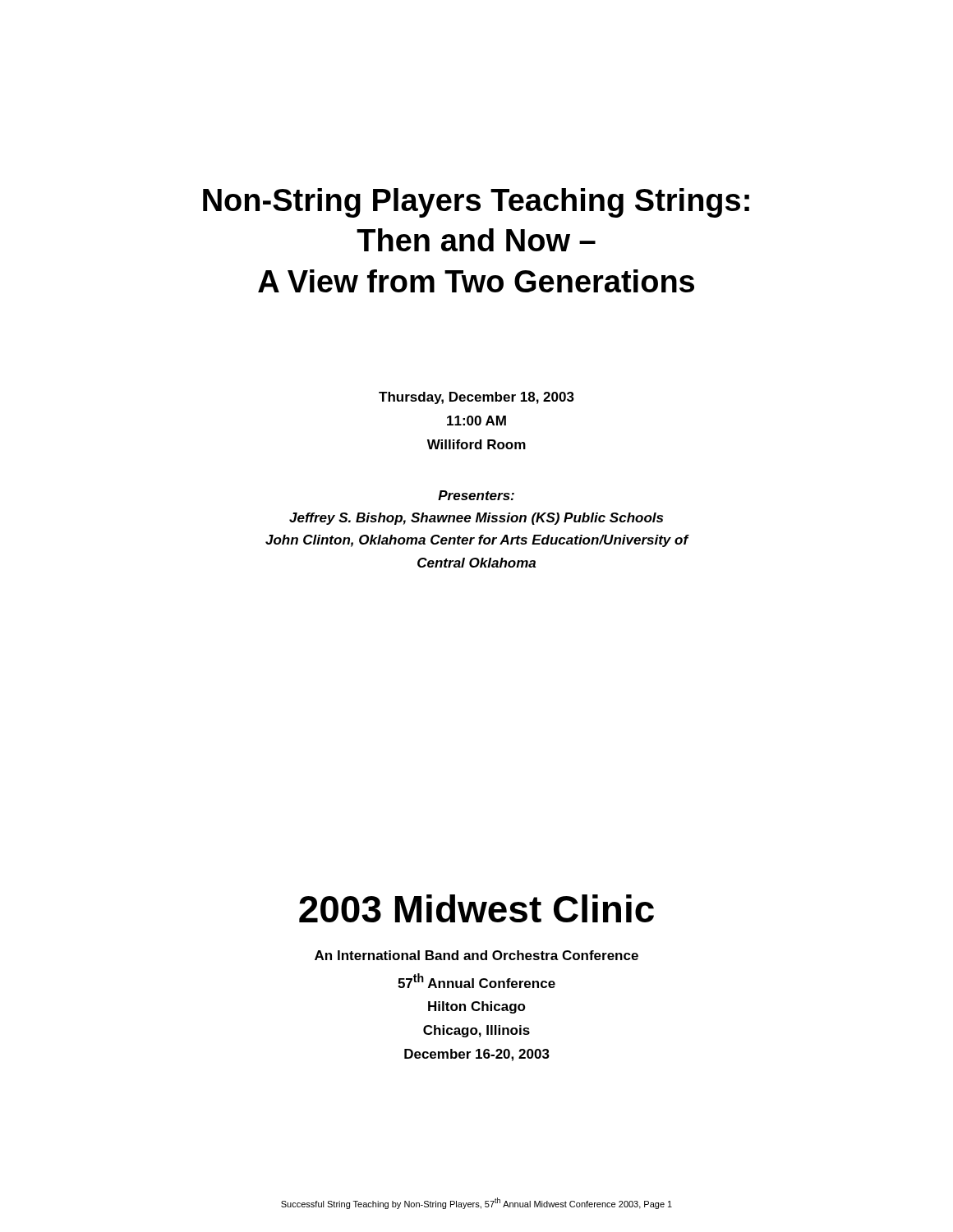Click on the text block that reads "An International Band and Orchestra Conference"
The image size is (953, 1232).
point(476,1005)
